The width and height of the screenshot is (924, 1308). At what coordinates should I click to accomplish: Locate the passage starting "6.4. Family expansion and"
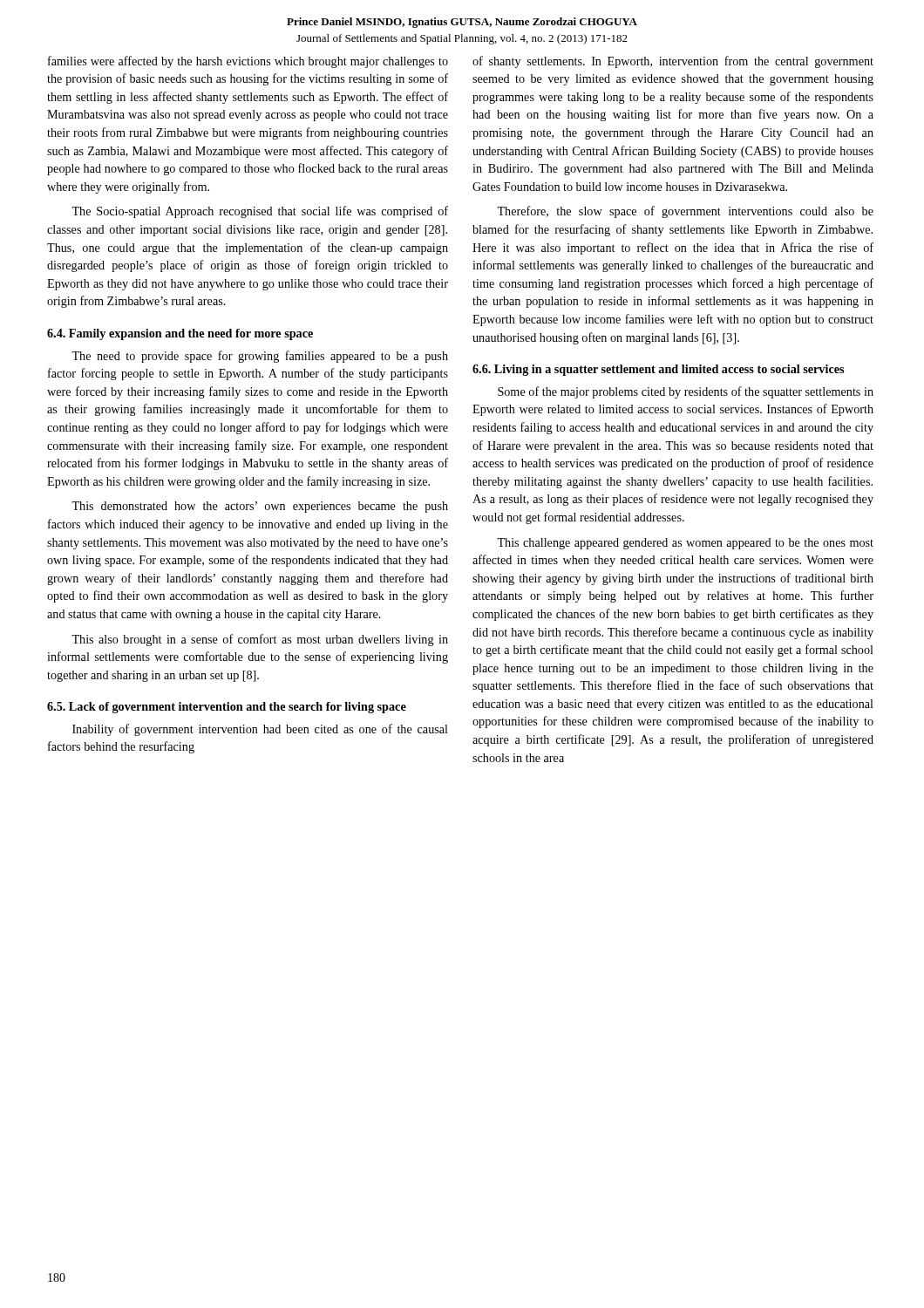point(180,333)
